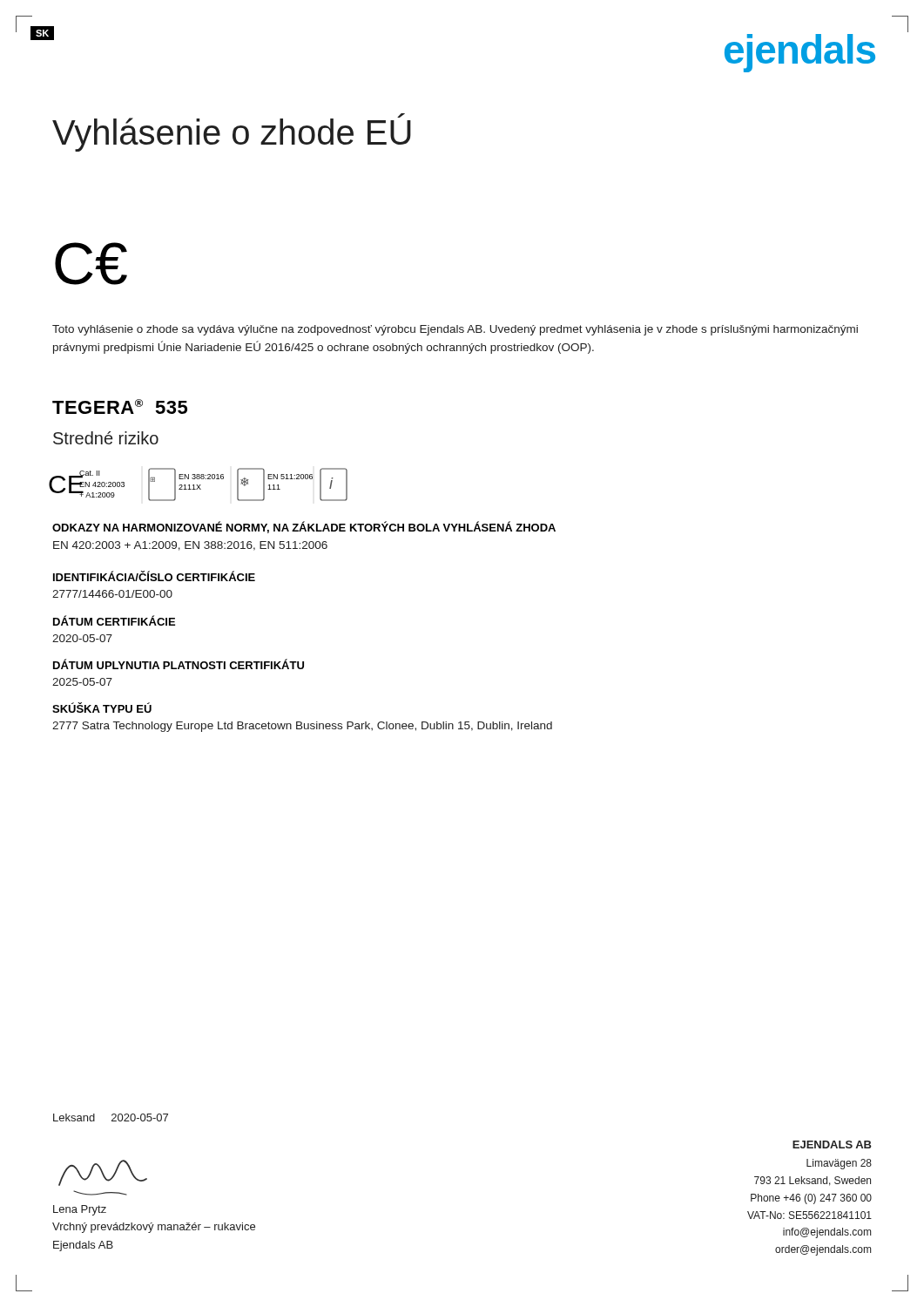Find the infographic
Screen dimensions: 1307x924
[x=231, y=485]
